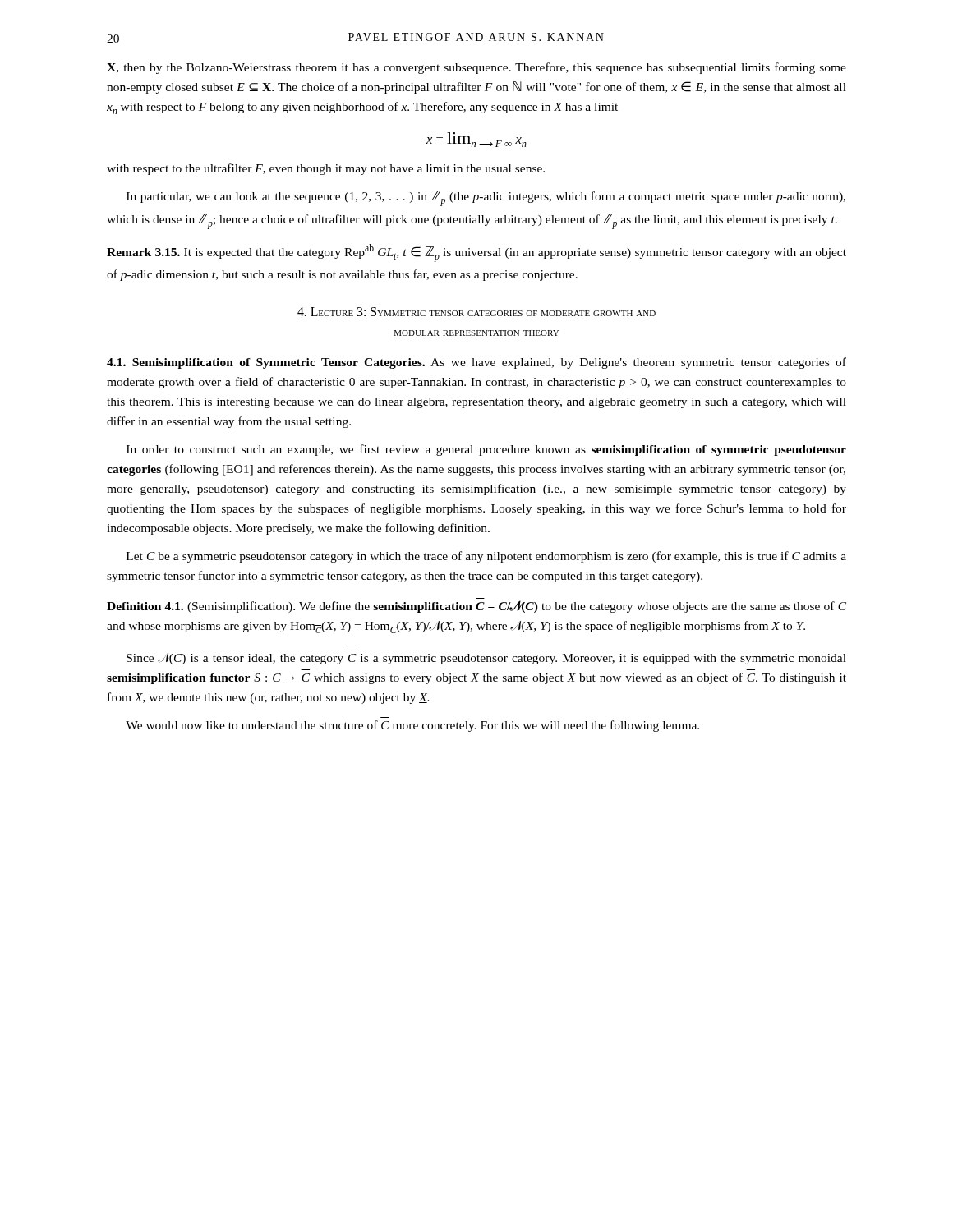The width and height of the screenshot is (953, 1232).
Task: Select the passage starting "x = limn ⟶ F ∞"
Action: tap(476, 139)
